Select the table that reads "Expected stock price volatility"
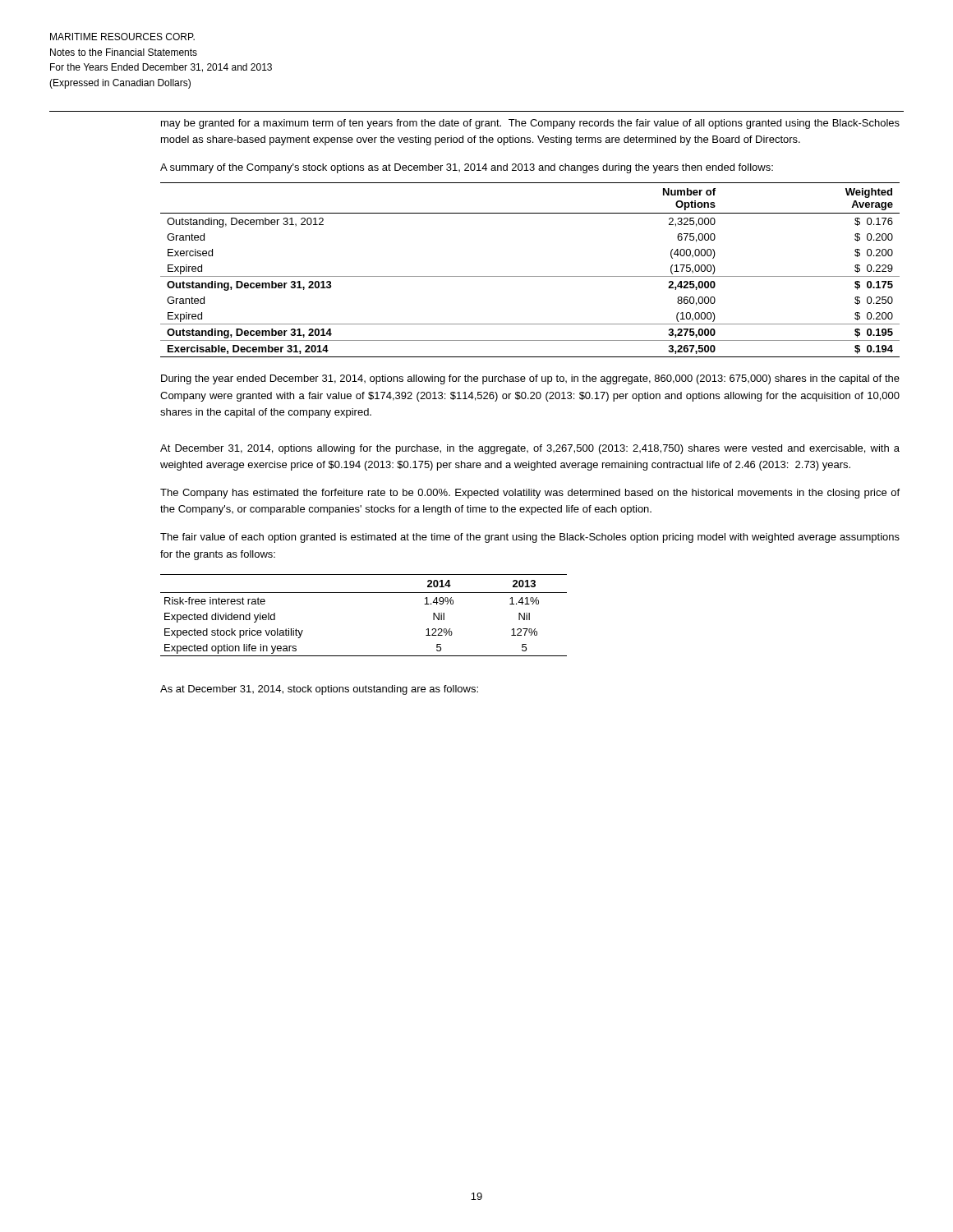This screenshot has height=1232, width=953. coord(530,615)
